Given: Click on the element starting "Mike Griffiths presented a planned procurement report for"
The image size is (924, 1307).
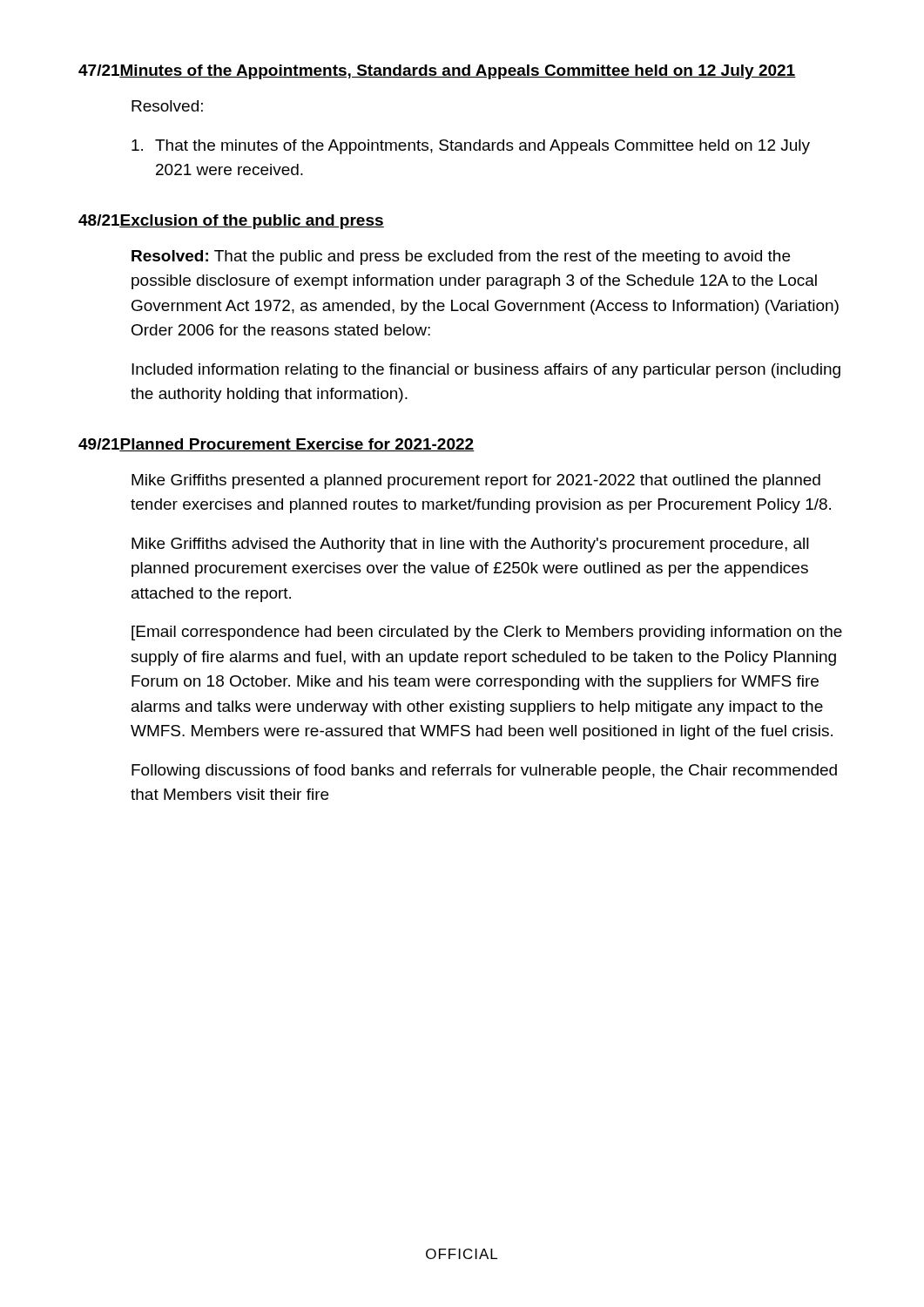Looking at the screenshot, I should 482,492.
